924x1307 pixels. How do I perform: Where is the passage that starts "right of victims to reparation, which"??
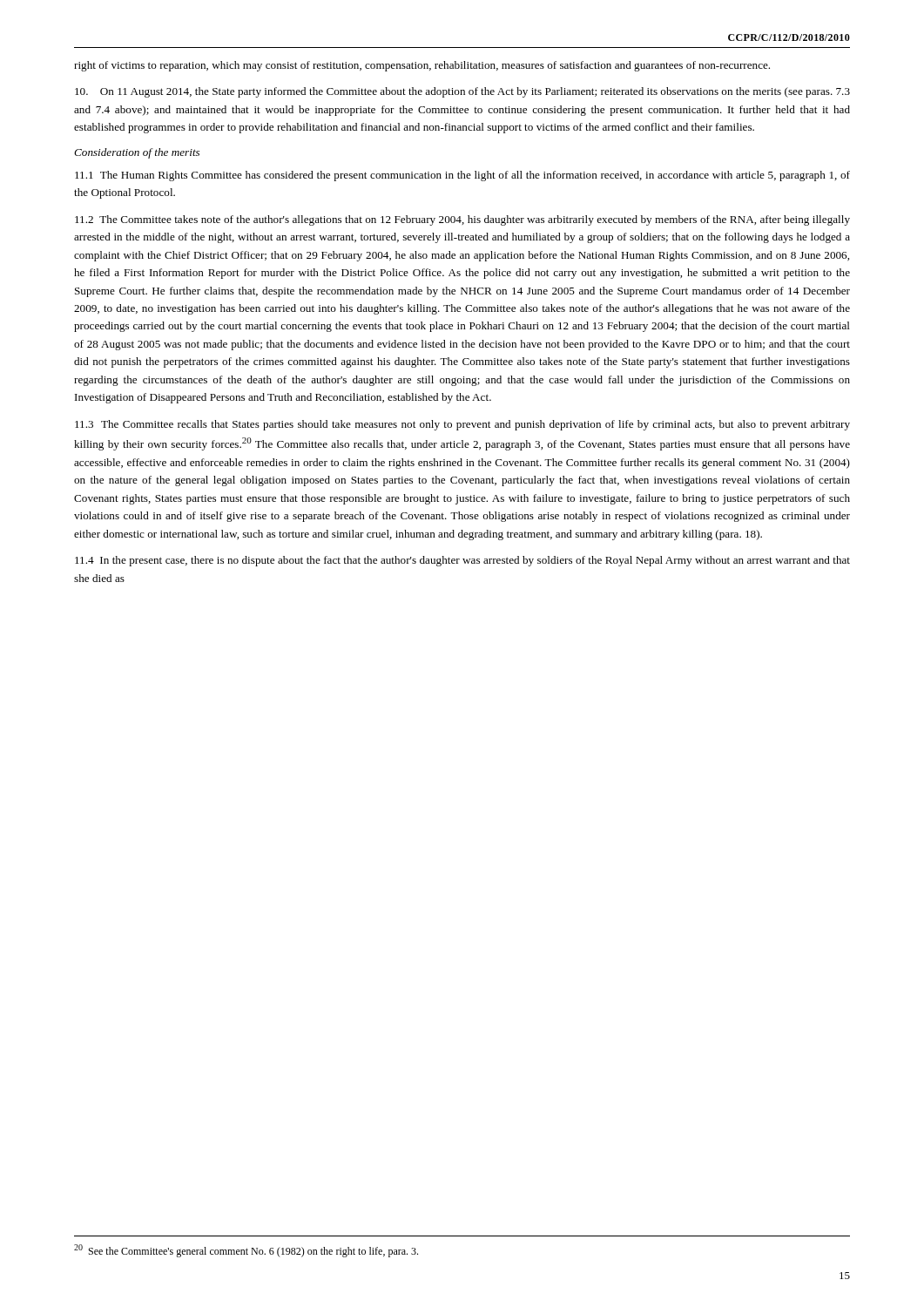click(x=422, y=65)
